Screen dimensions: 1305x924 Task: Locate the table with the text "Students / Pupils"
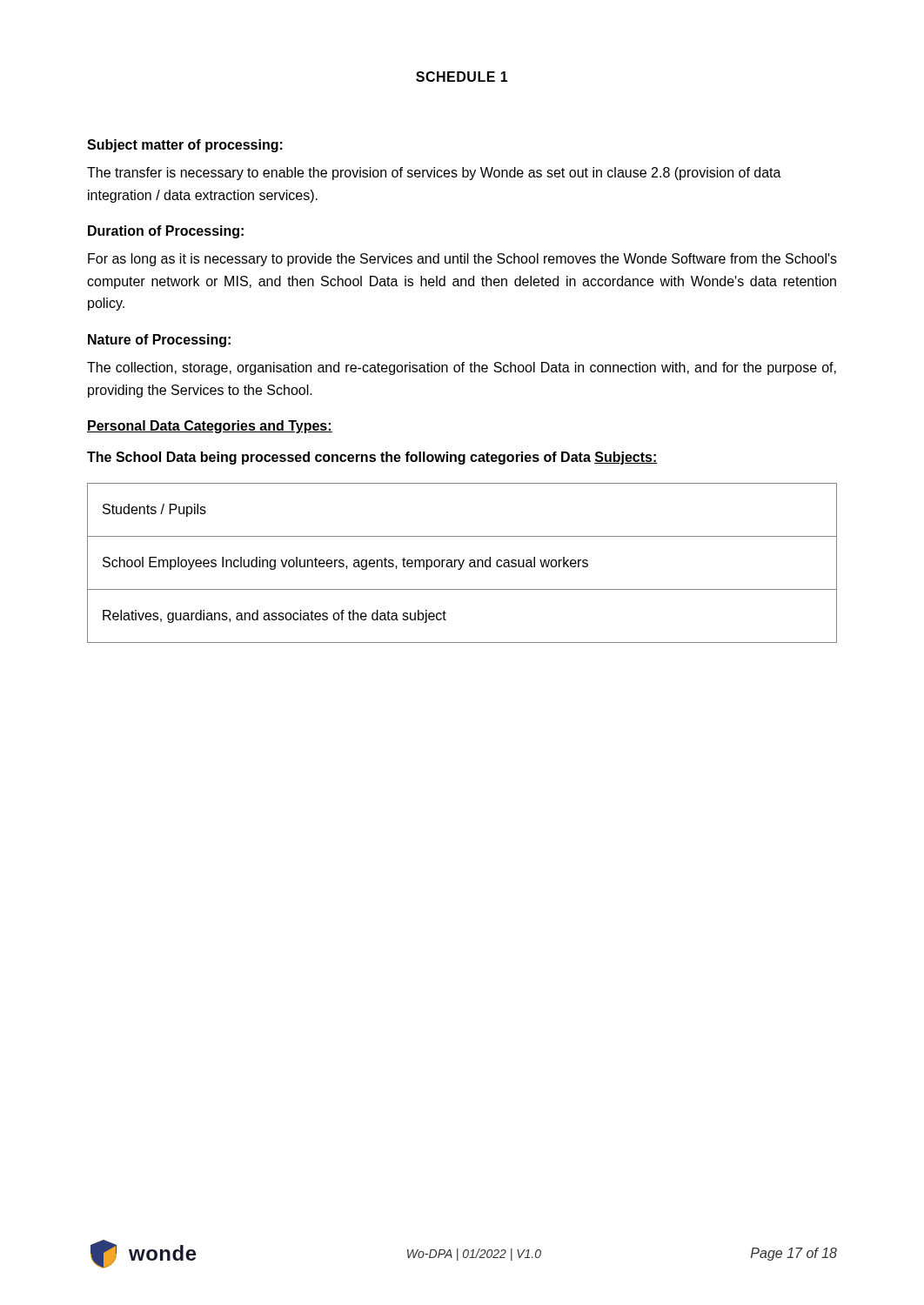(462, 563)
